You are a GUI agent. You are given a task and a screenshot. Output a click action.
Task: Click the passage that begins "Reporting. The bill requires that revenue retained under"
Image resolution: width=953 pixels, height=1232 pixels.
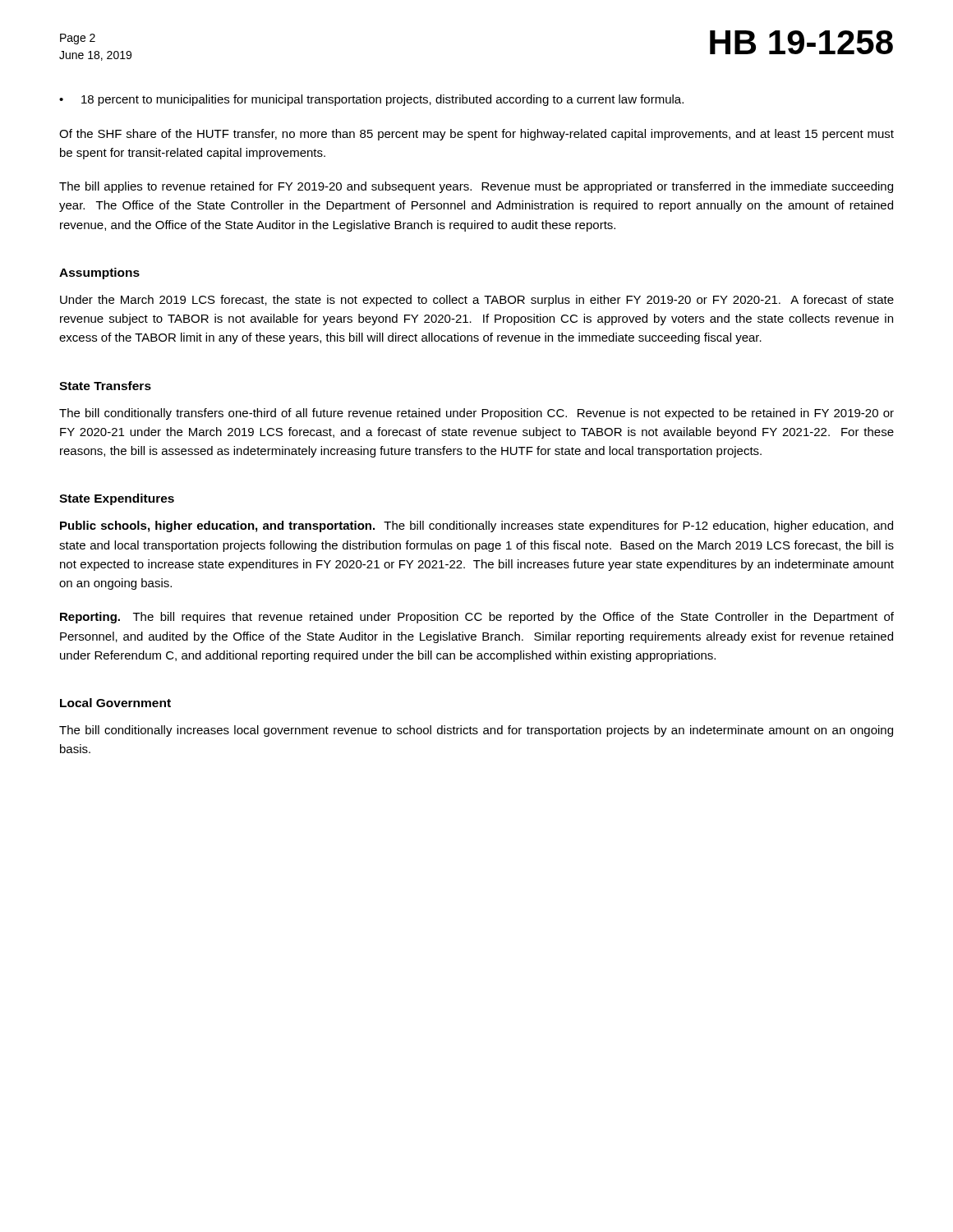pos(476,636)
